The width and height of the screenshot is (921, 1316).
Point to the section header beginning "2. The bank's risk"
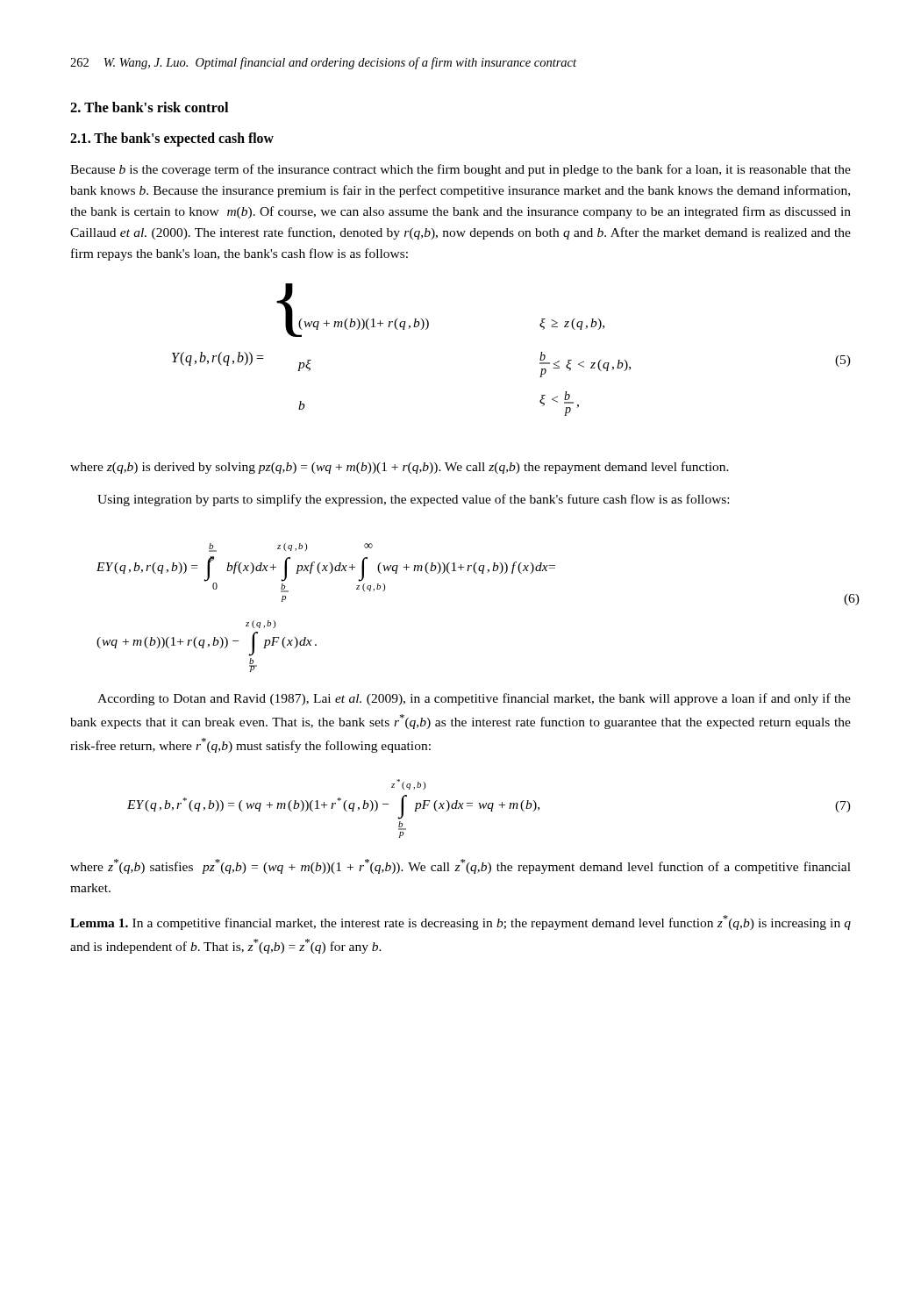pos(149,107)
